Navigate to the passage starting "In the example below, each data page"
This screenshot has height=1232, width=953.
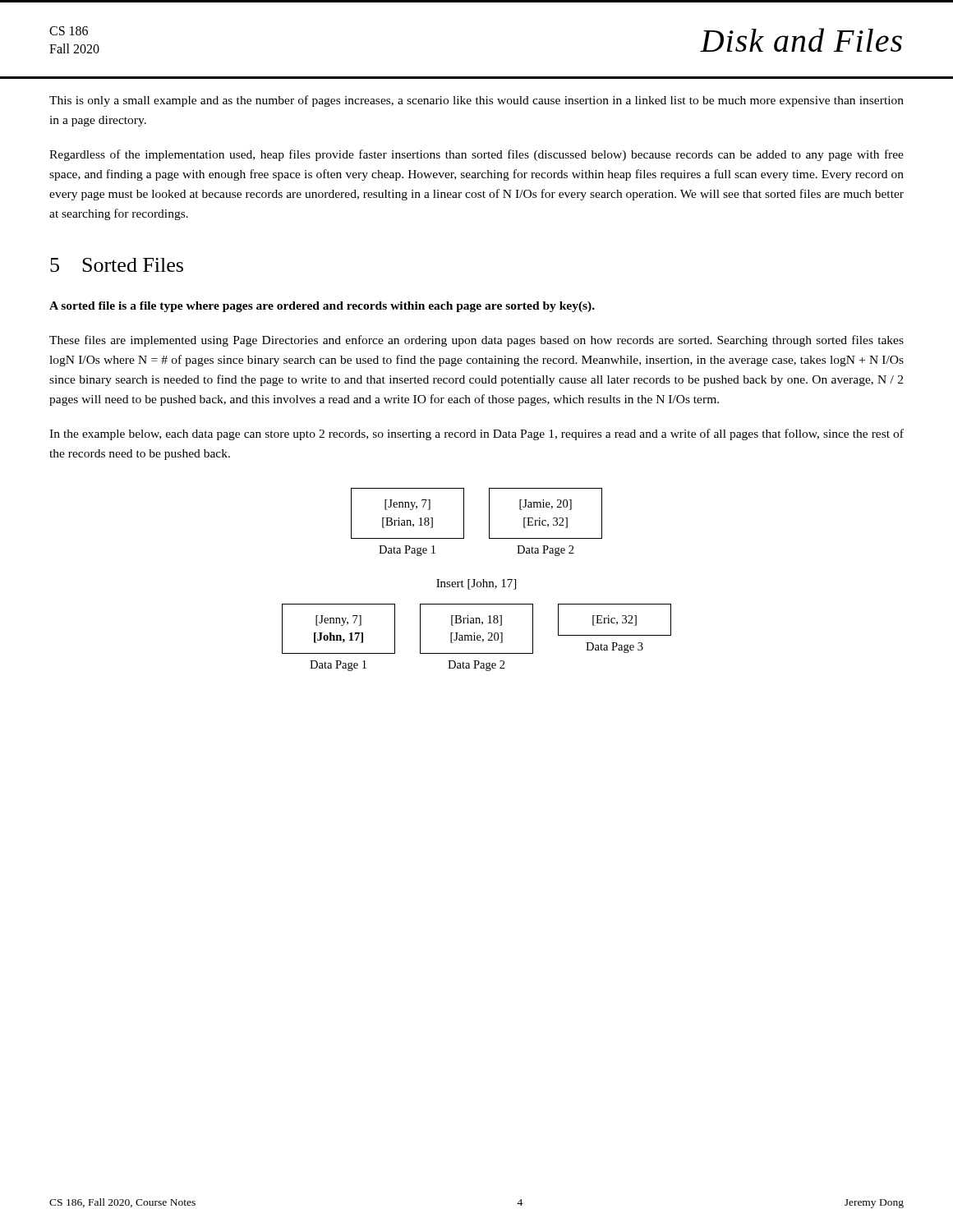click(476, 443)
